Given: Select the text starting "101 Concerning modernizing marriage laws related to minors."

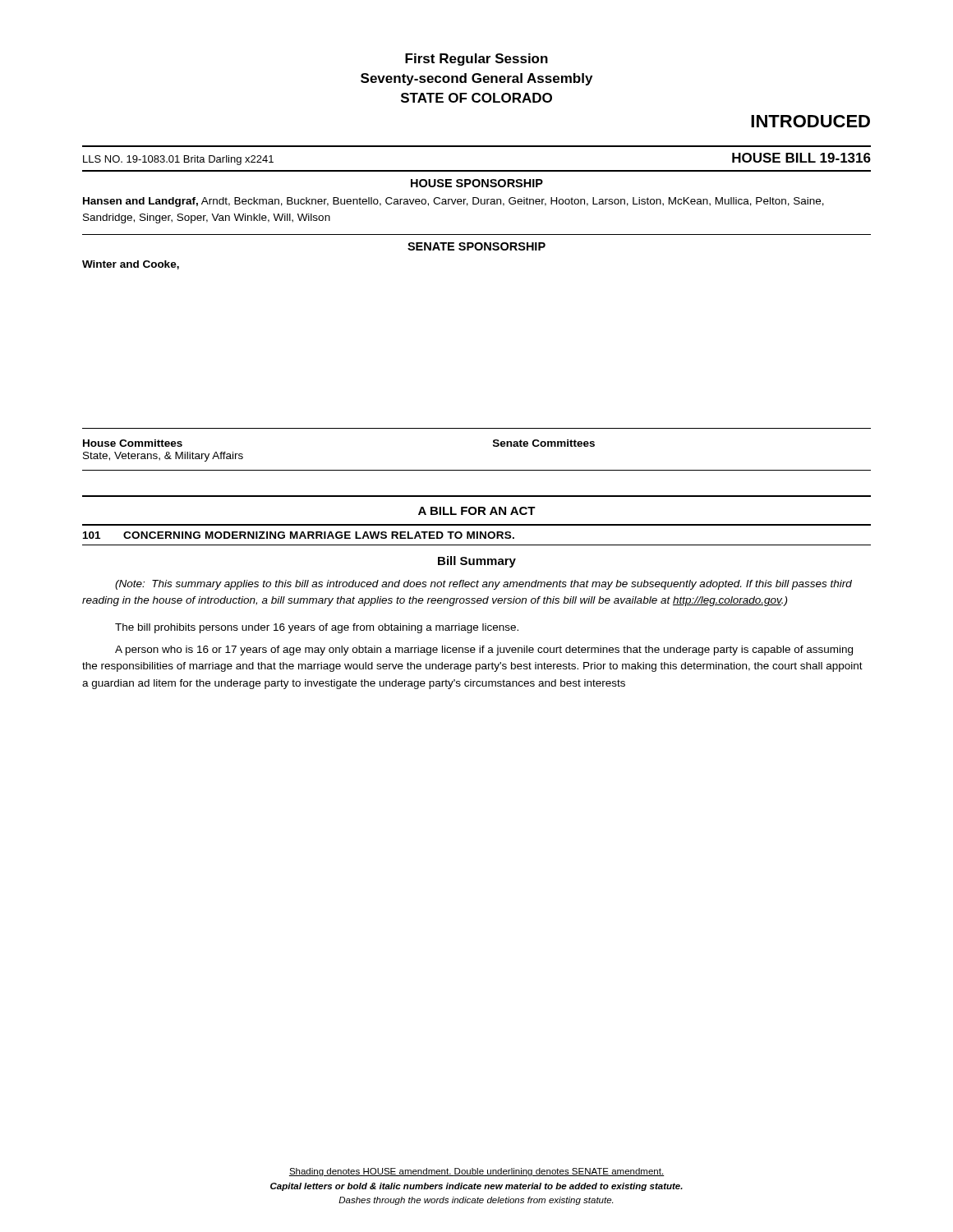Looking at the screenshot, I should click(x=299, y=535).
